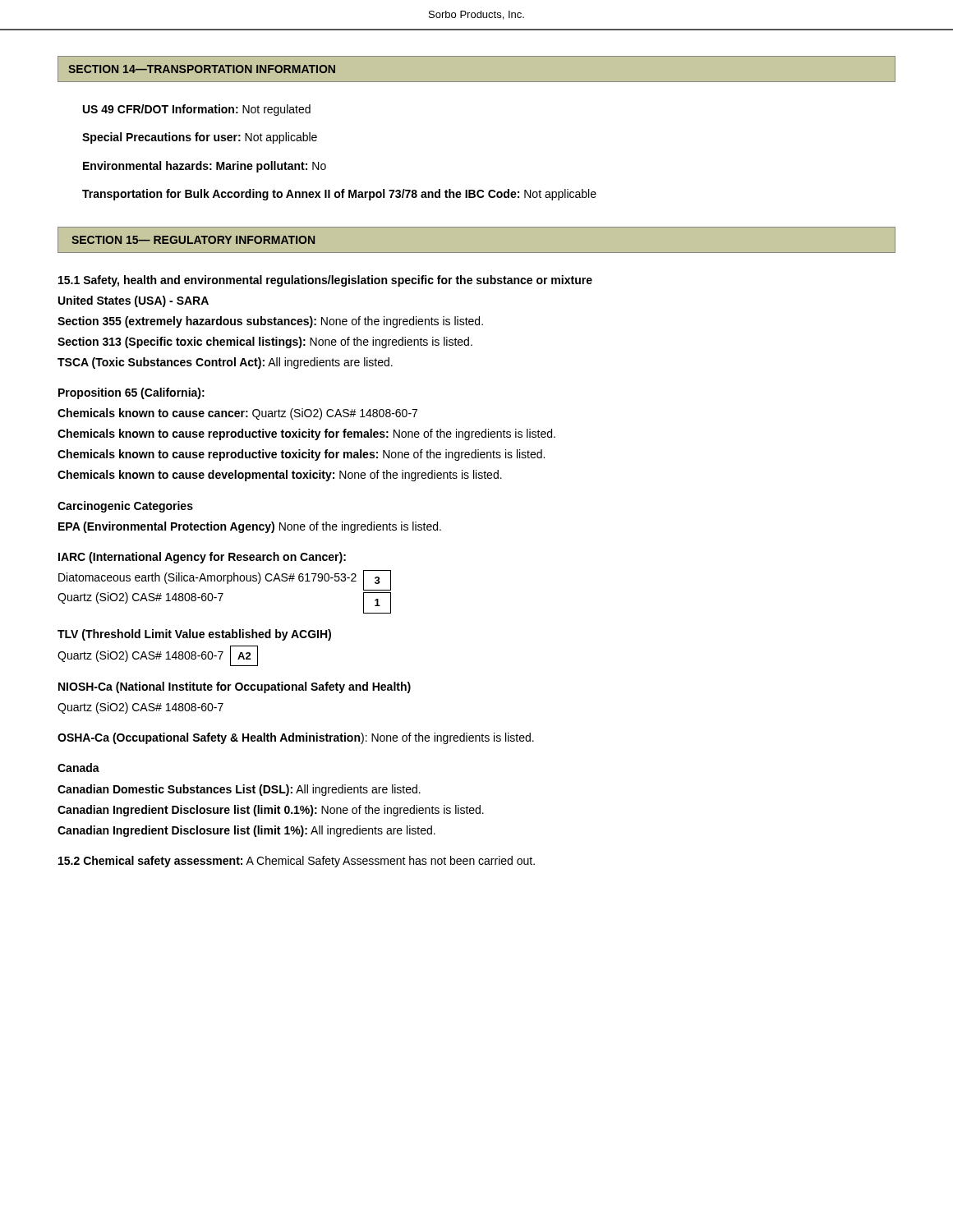The height and width of the screenshot is (1232, 953).
Task: Point to the block beginning "1 Safety, health and"
Action: coord(476,321)
